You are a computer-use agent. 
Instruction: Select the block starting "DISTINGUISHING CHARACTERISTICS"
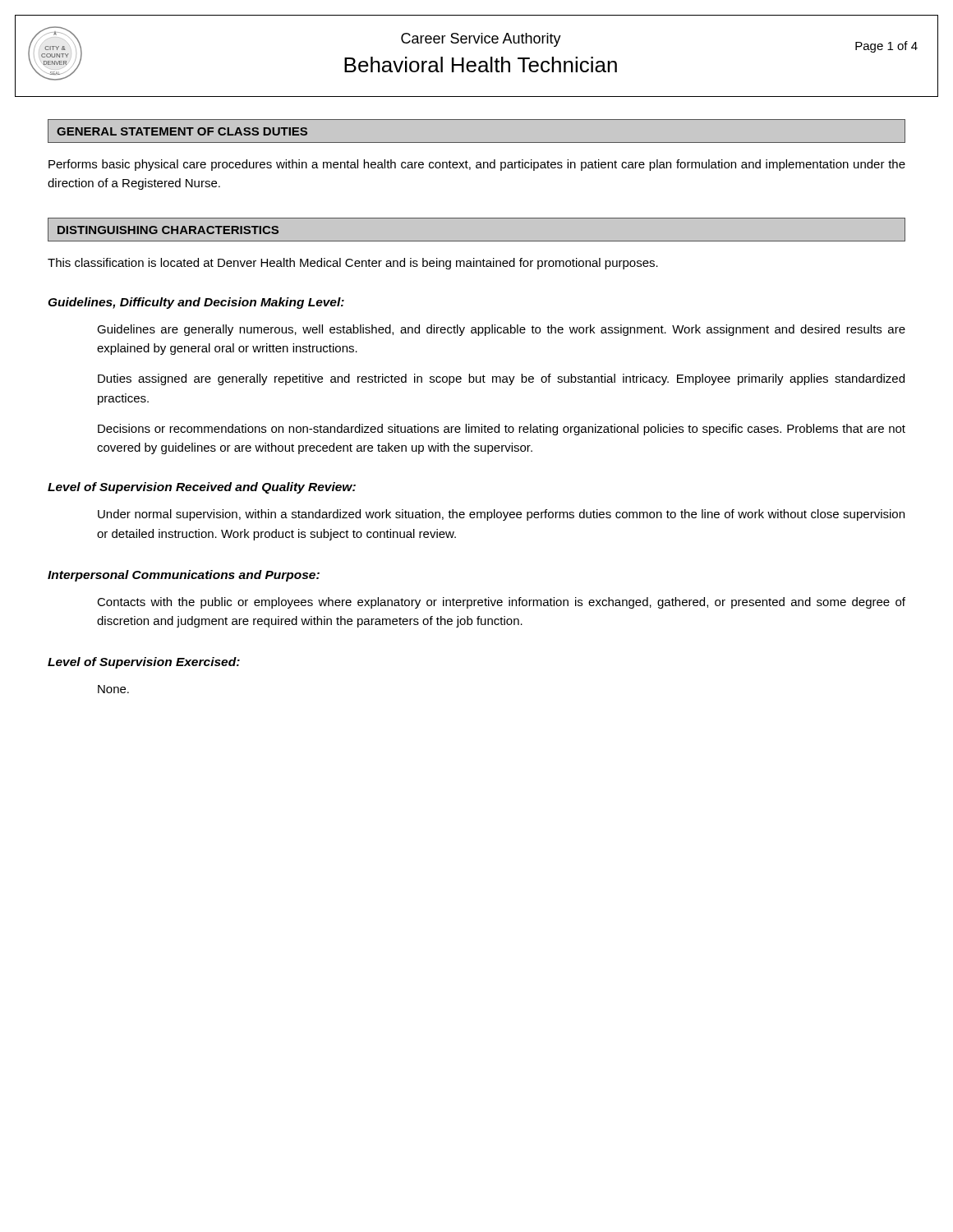tap(168, 229)
